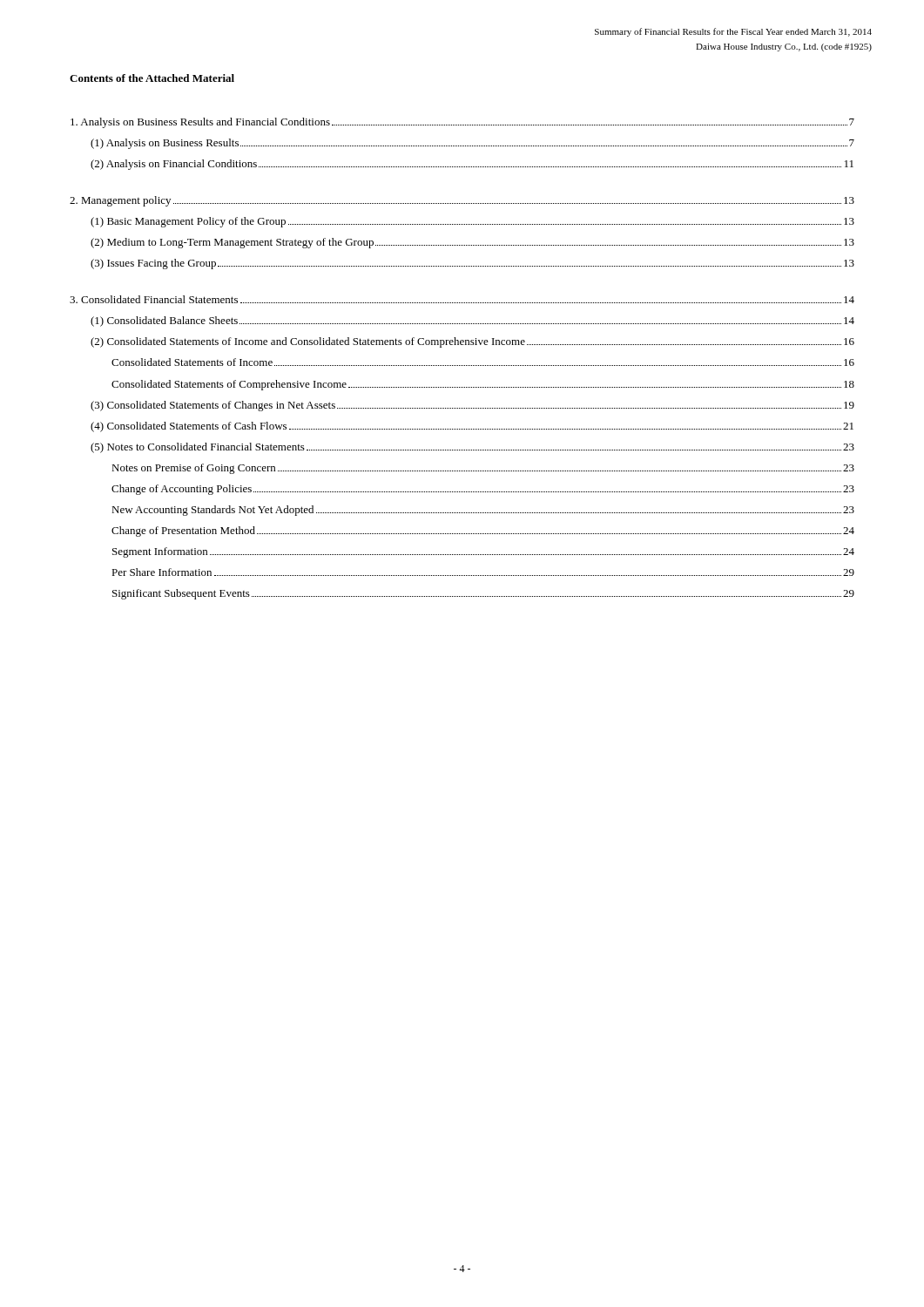Find the passage starting "(1) Basic Management Policy of the Group"
924x1307 pixels.
(x=472, y=222)
